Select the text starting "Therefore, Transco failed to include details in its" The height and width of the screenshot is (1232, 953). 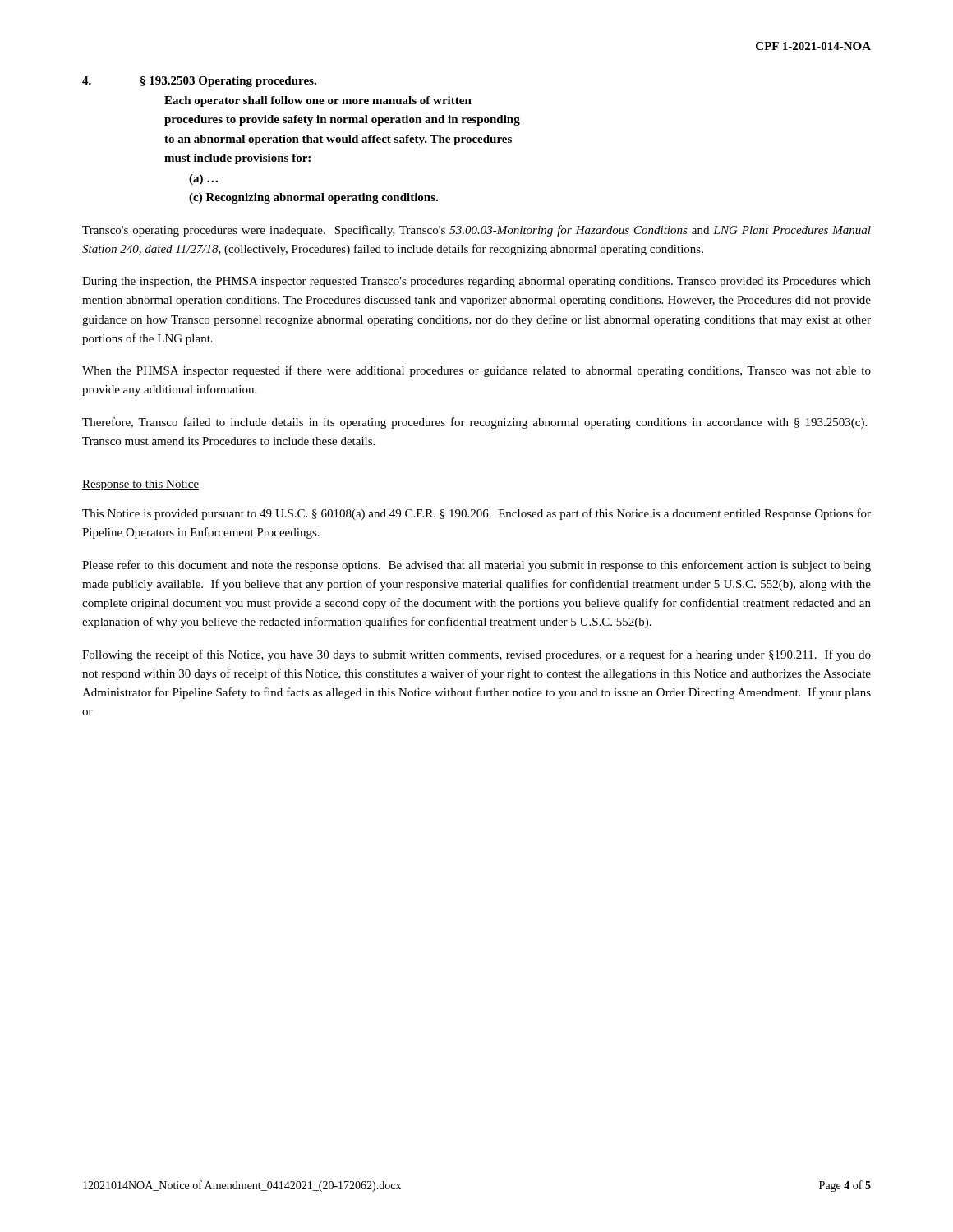(x=476, y=431)
